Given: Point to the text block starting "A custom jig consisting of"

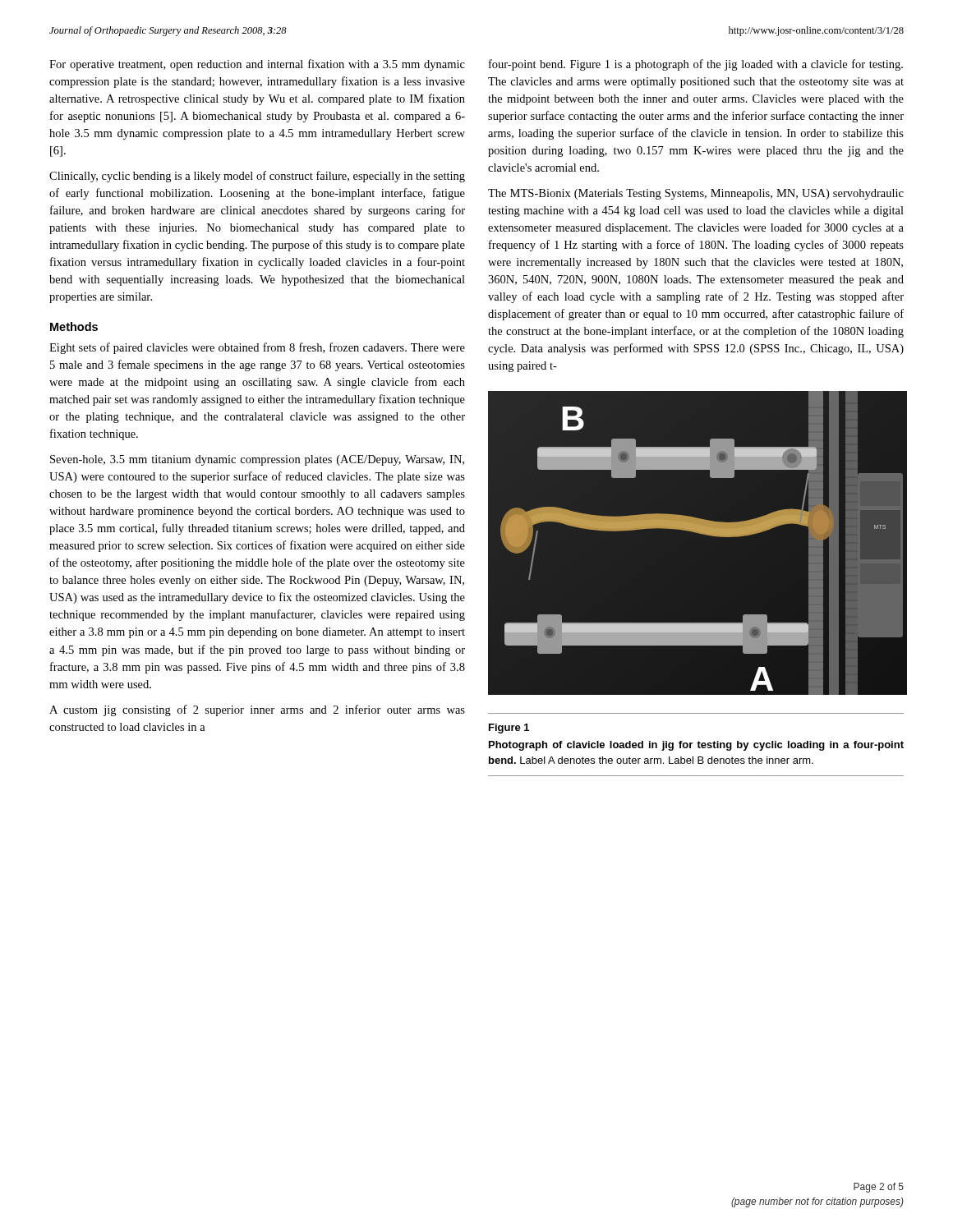Looking at the screenshot, I should click(x=257, y=718).
